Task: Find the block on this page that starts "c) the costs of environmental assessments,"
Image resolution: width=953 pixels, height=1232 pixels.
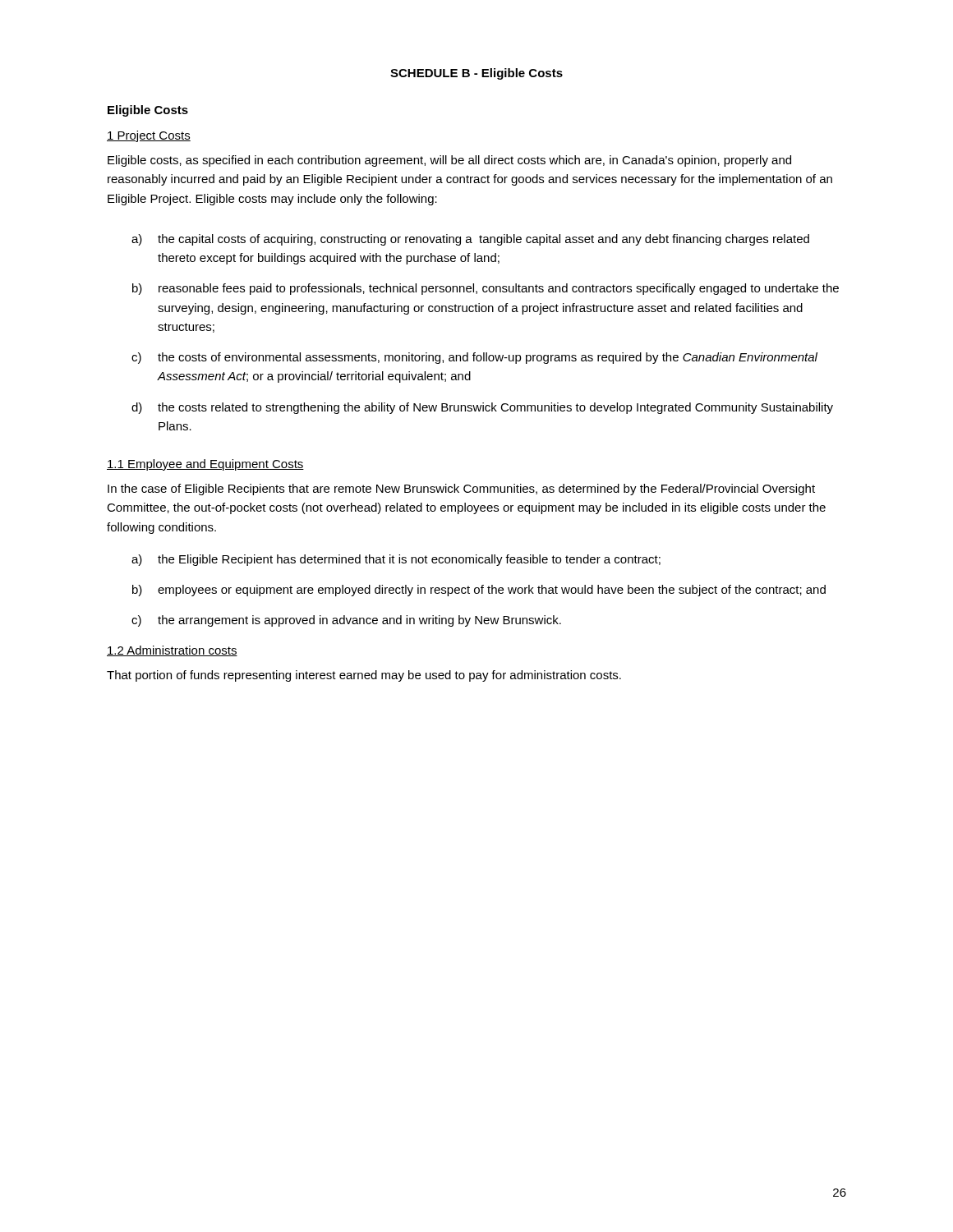Action: coord(489,367)
